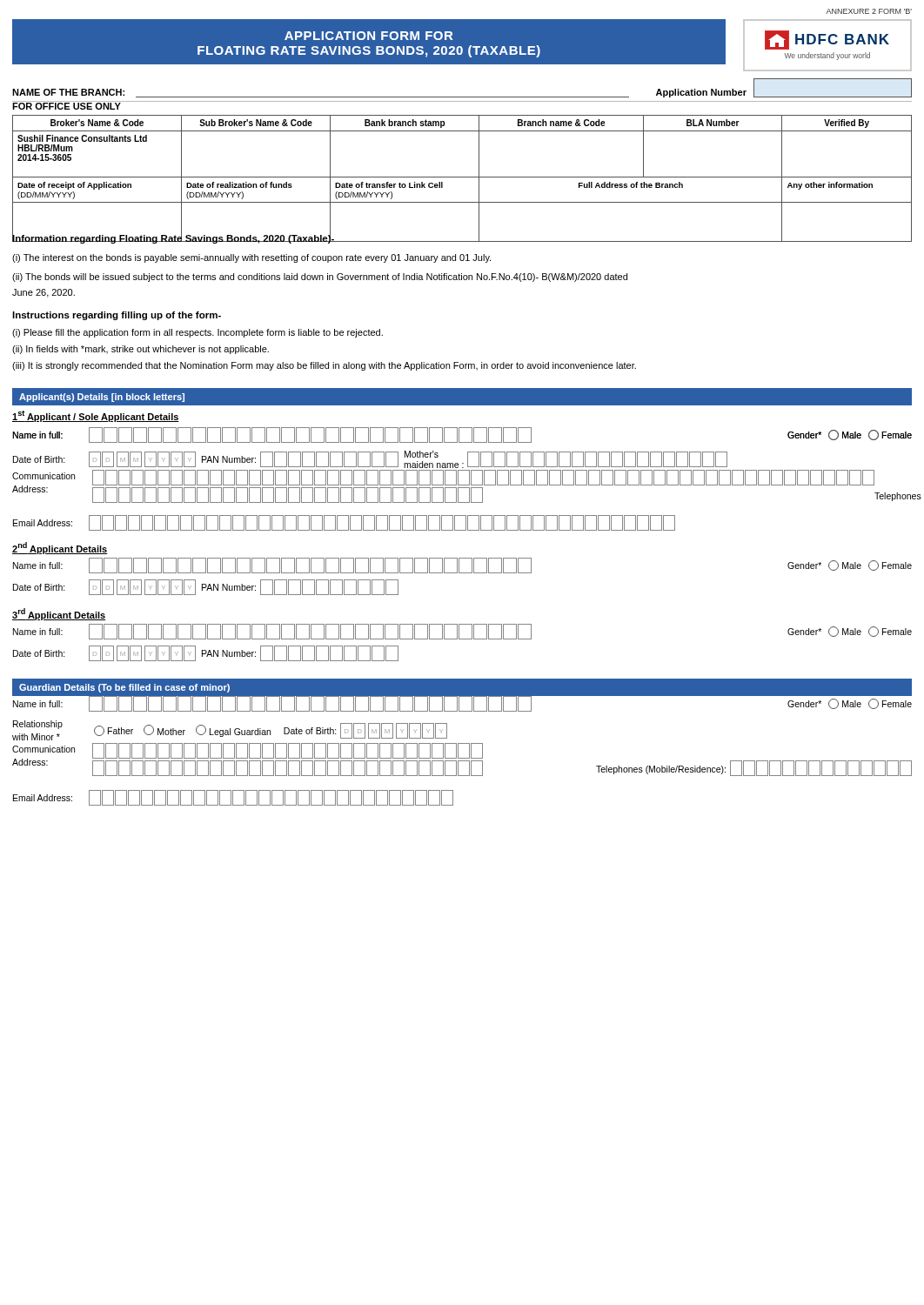Click on the passage starting "June 26, 2020."
This screenshot has height=1305, width=924.
coord(44,292)
